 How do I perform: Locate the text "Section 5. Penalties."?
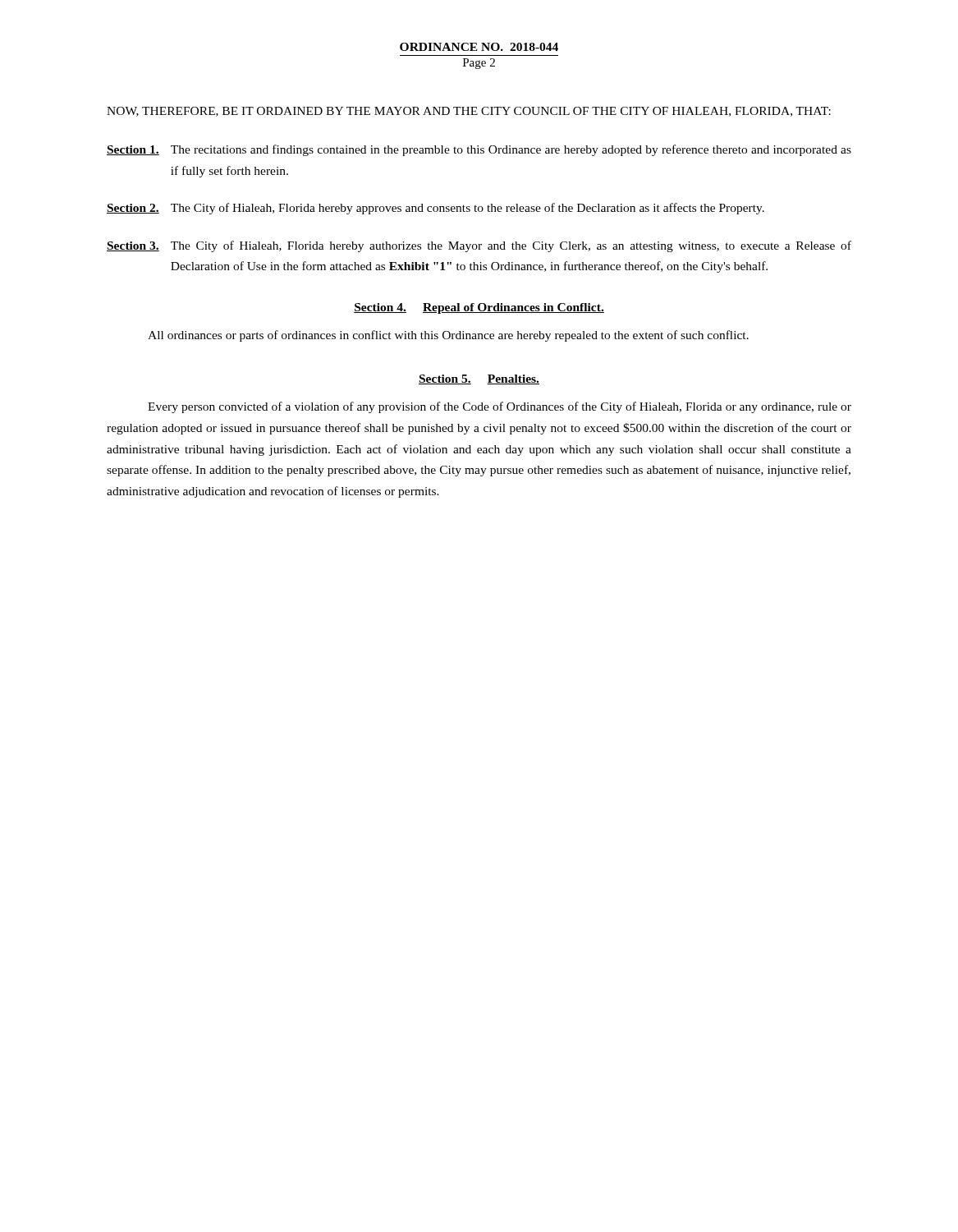(x=479, y=379)
